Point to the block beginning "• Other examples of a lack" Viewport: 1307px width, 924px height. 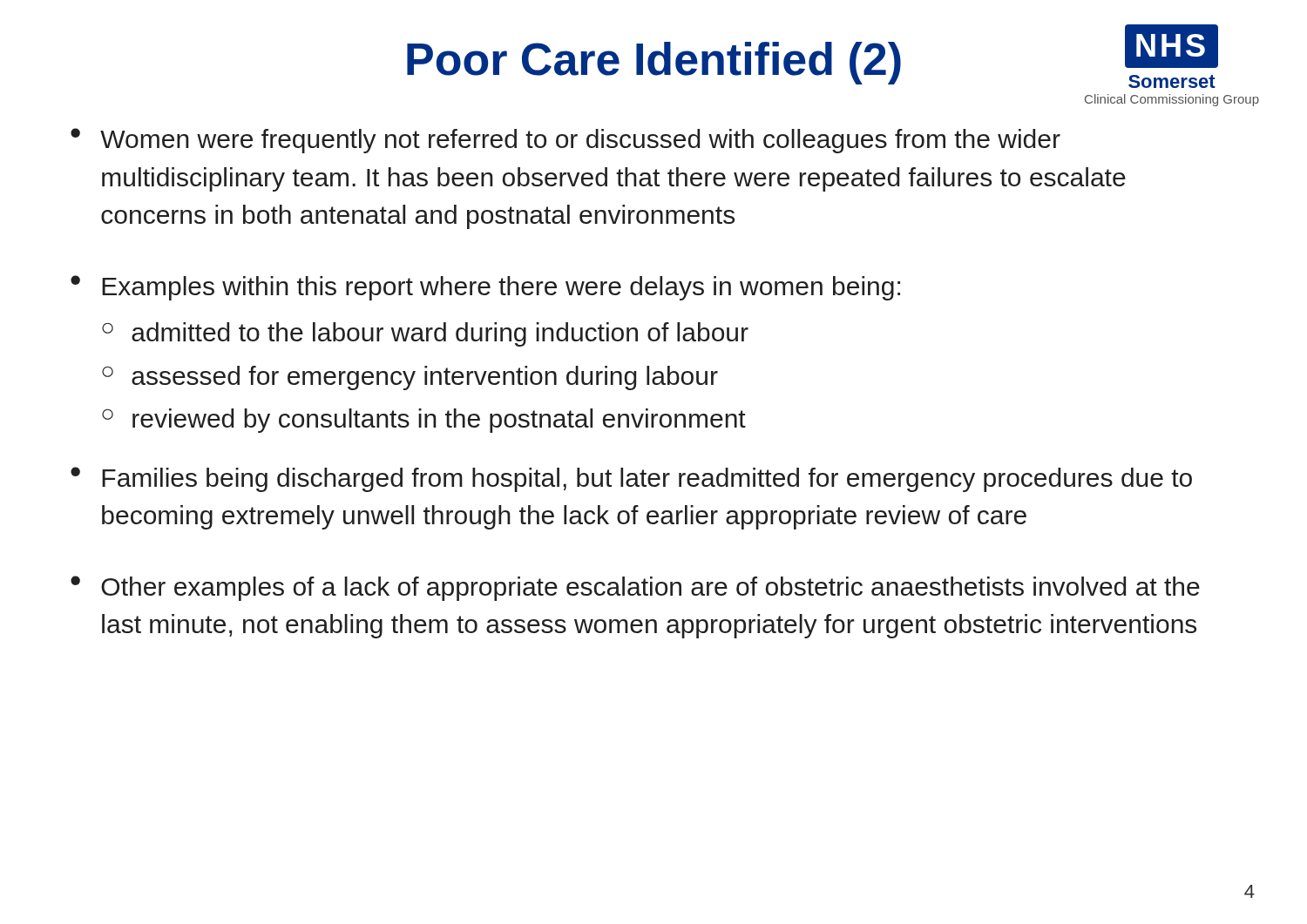[x=654, y=605]
